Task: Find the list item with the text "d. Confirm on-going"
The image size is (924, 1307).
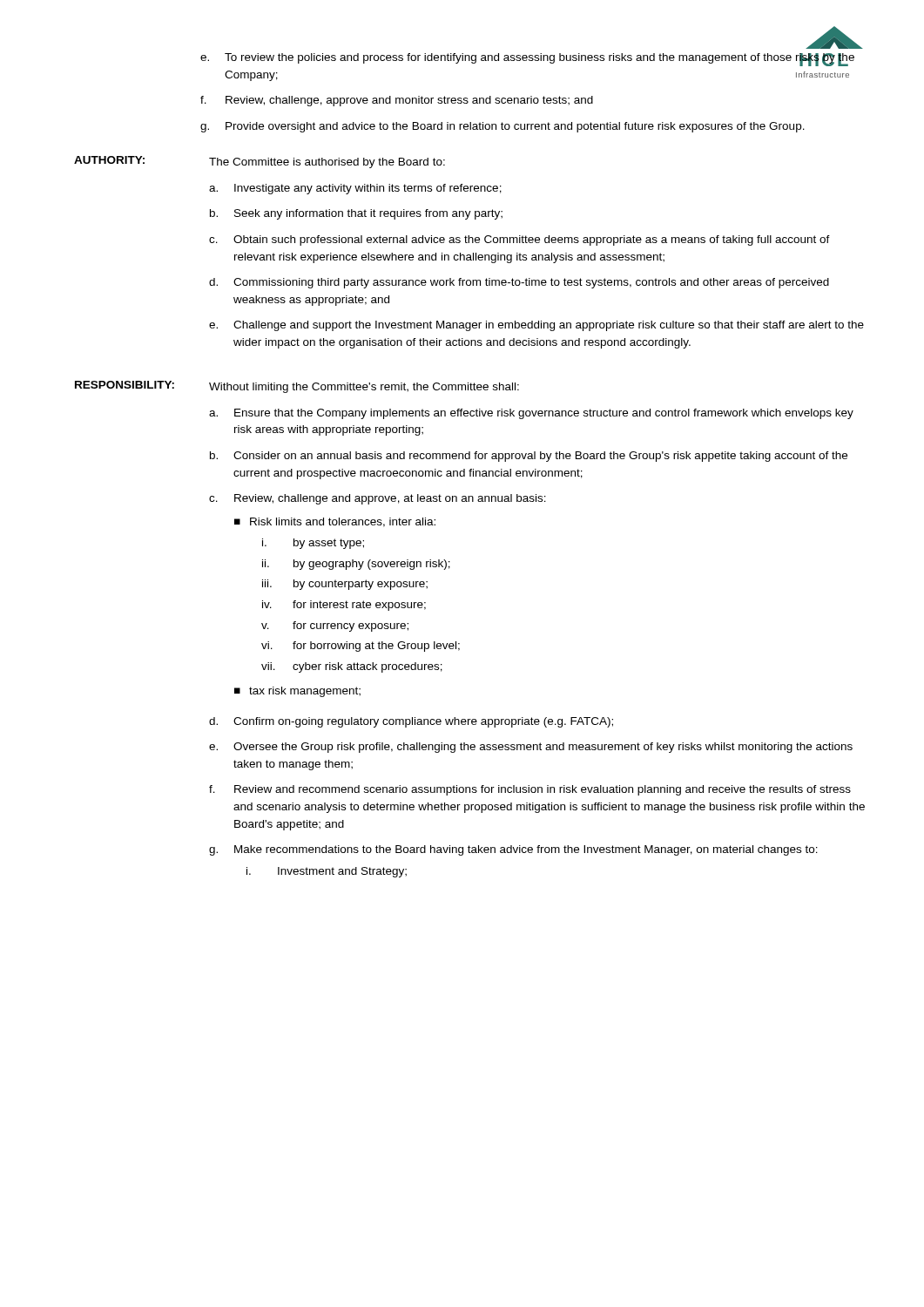Action: pyautogui.click(x=540, y=721)
